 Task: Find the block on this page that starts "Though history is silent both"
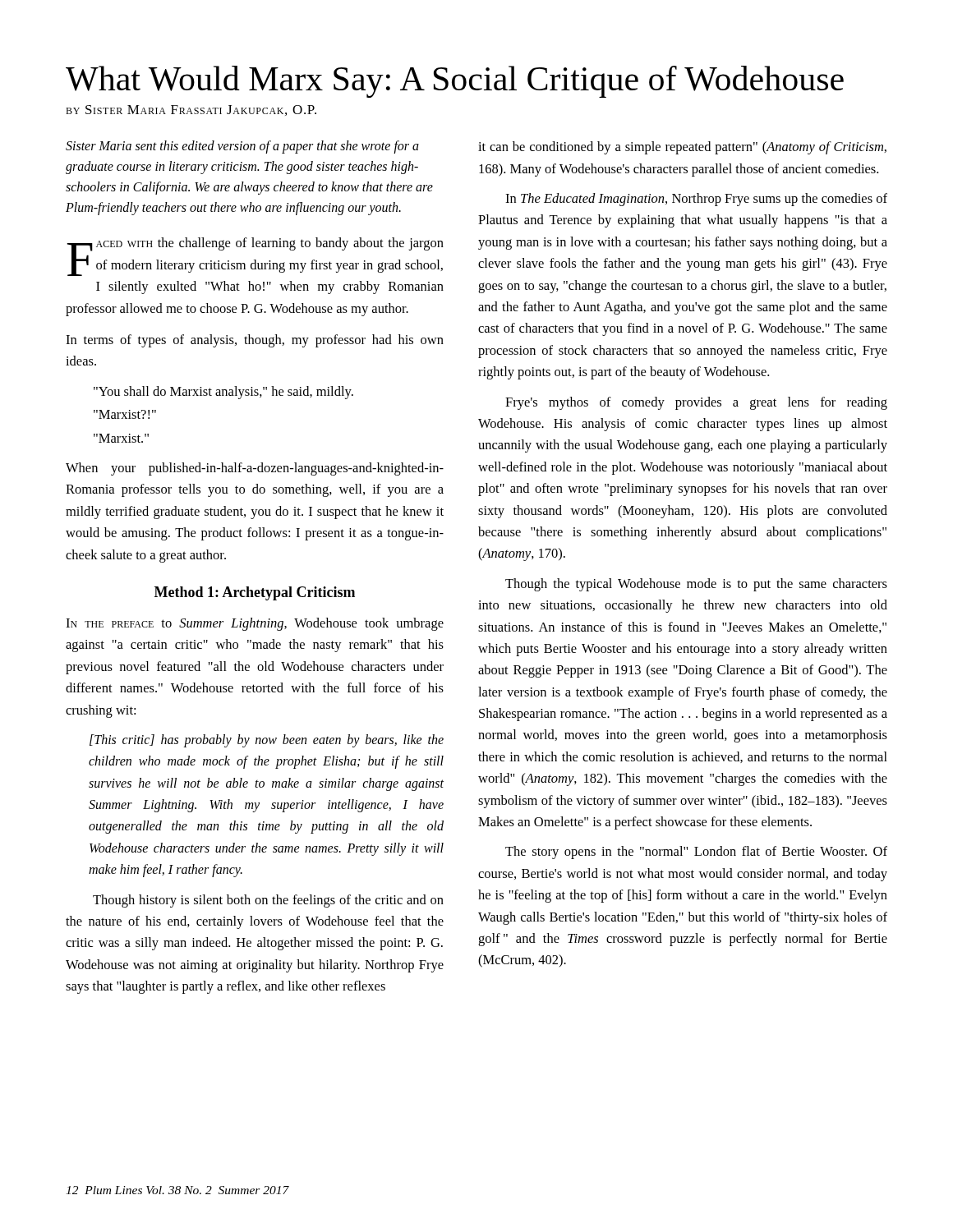click(x=255, y=943)
